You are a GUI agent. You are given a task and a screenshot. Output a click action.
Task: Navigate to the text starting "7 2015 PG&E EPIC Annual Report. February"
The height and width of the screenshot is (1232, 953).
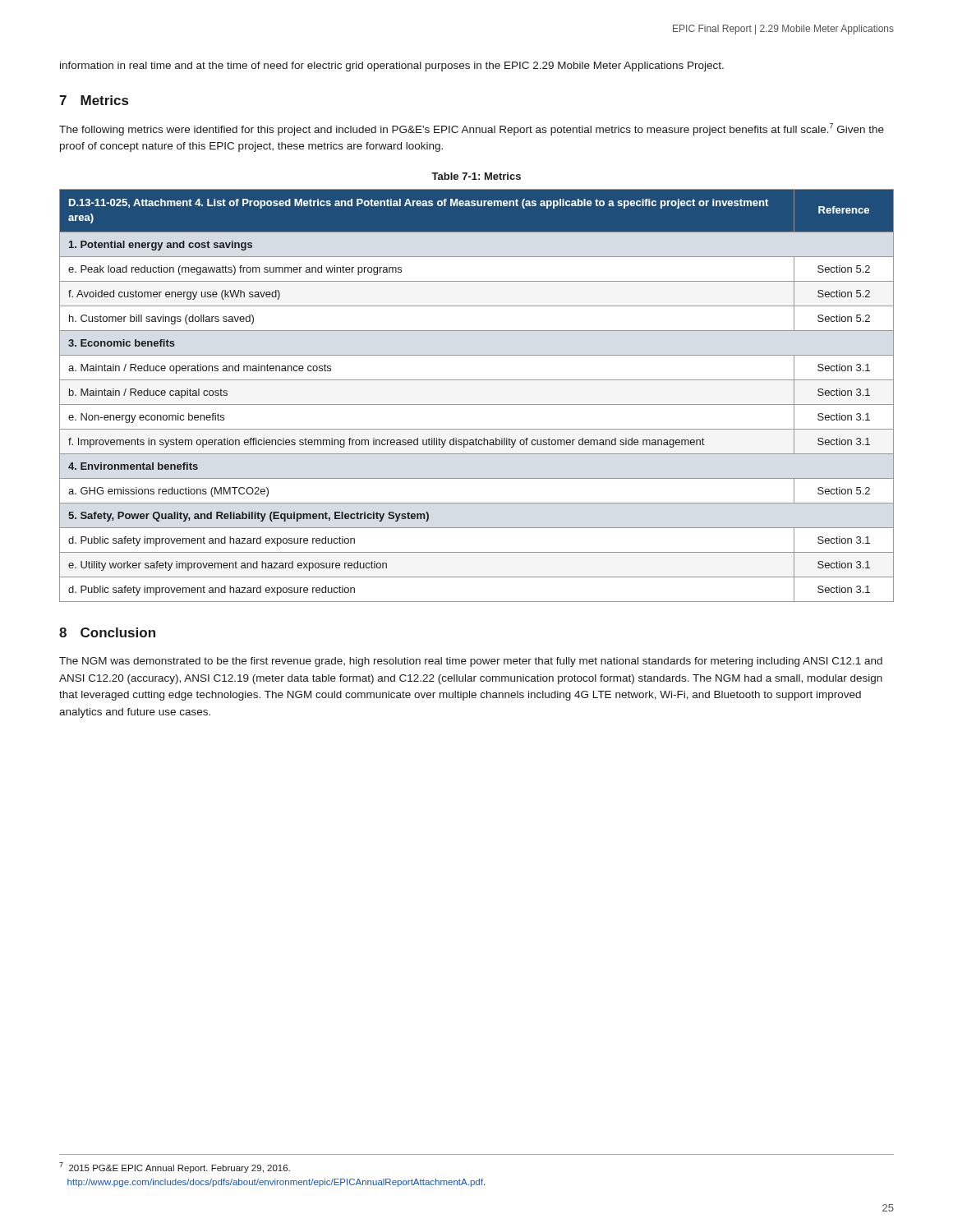click(x=476, y=1174)
